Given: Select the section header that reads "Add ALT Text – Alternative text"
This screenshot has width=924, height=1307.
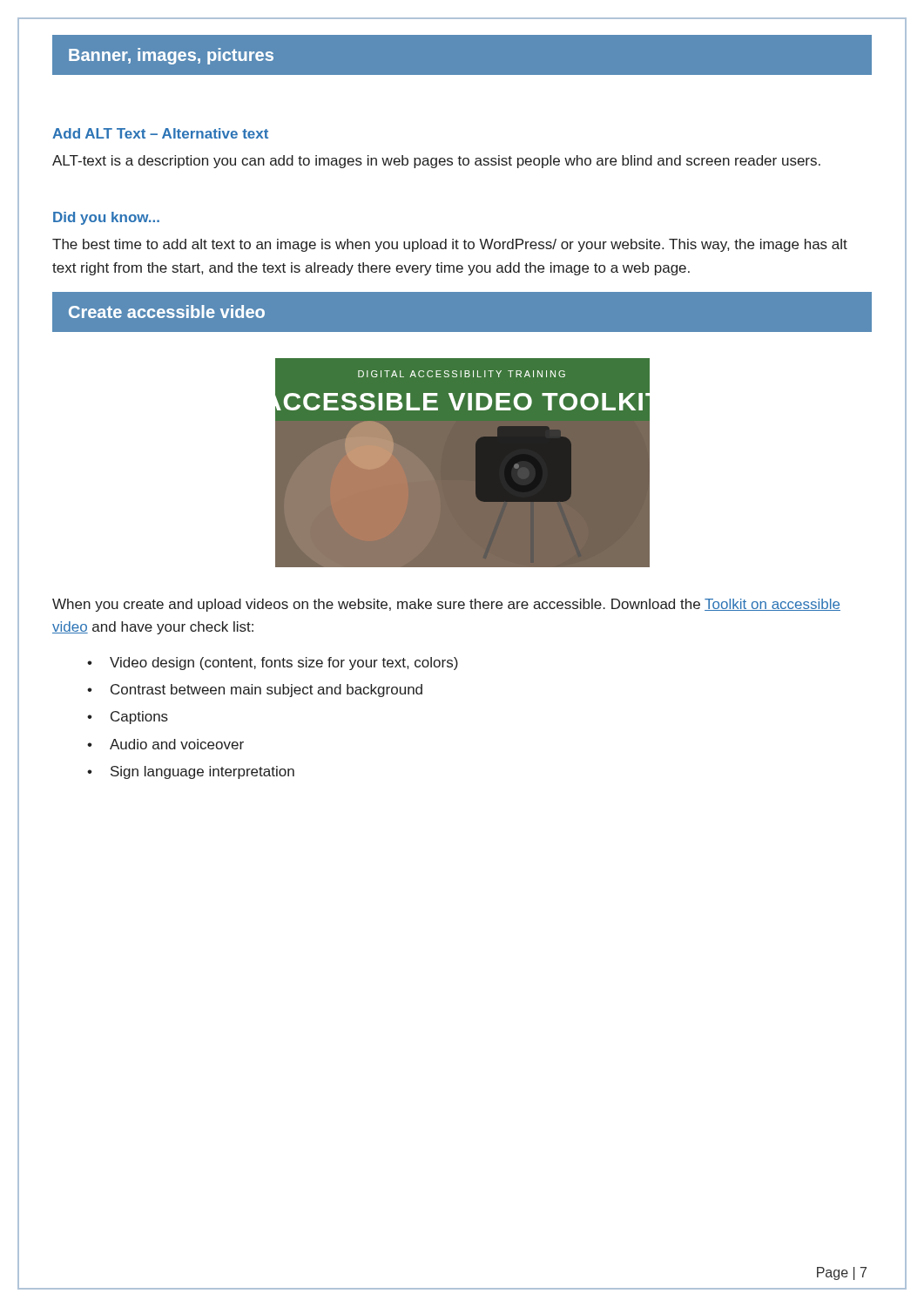Looking at the screenshot, I should [160, 134].
